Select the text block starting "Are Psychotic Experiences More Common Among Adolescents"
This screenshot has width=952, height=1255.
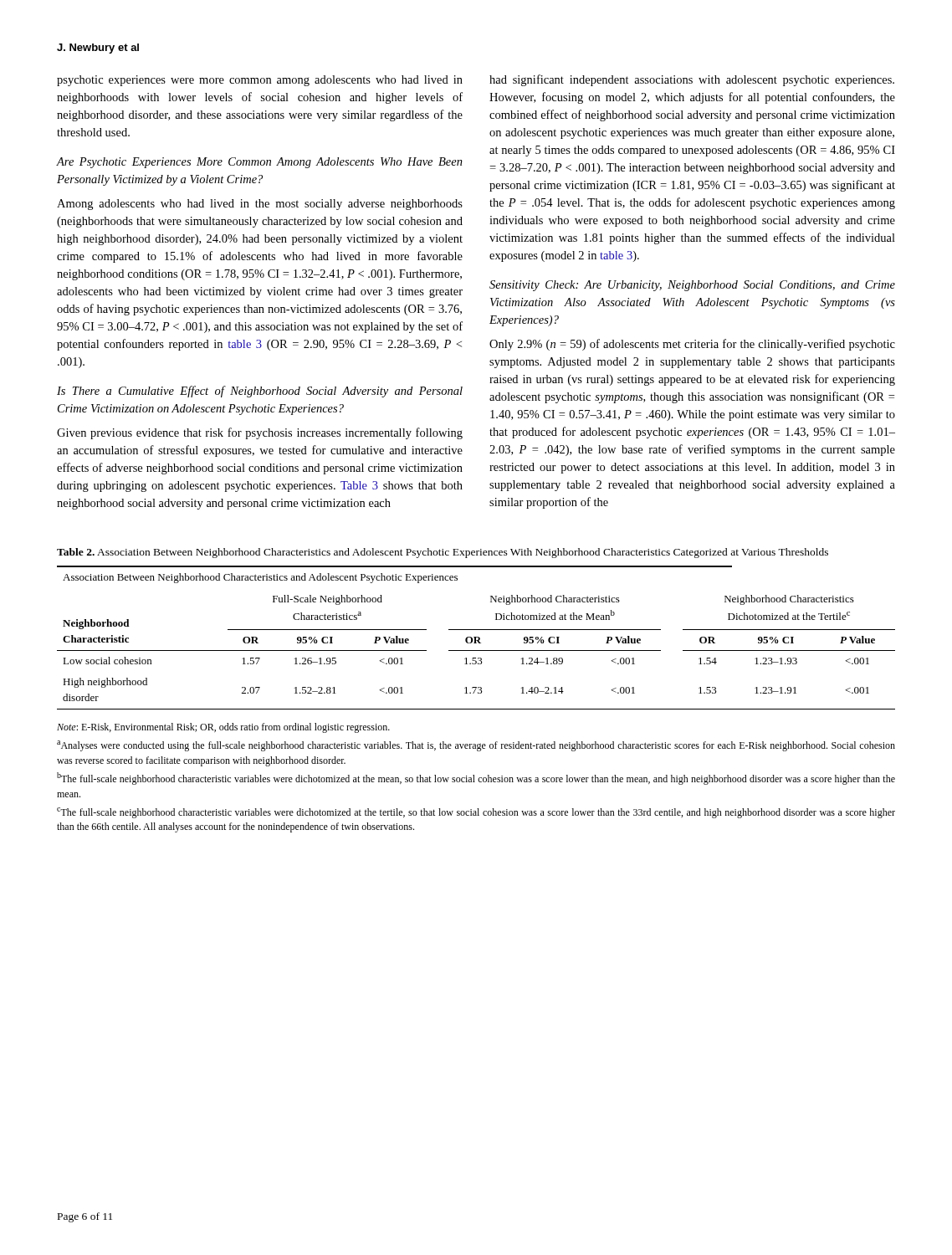(260, 171)
